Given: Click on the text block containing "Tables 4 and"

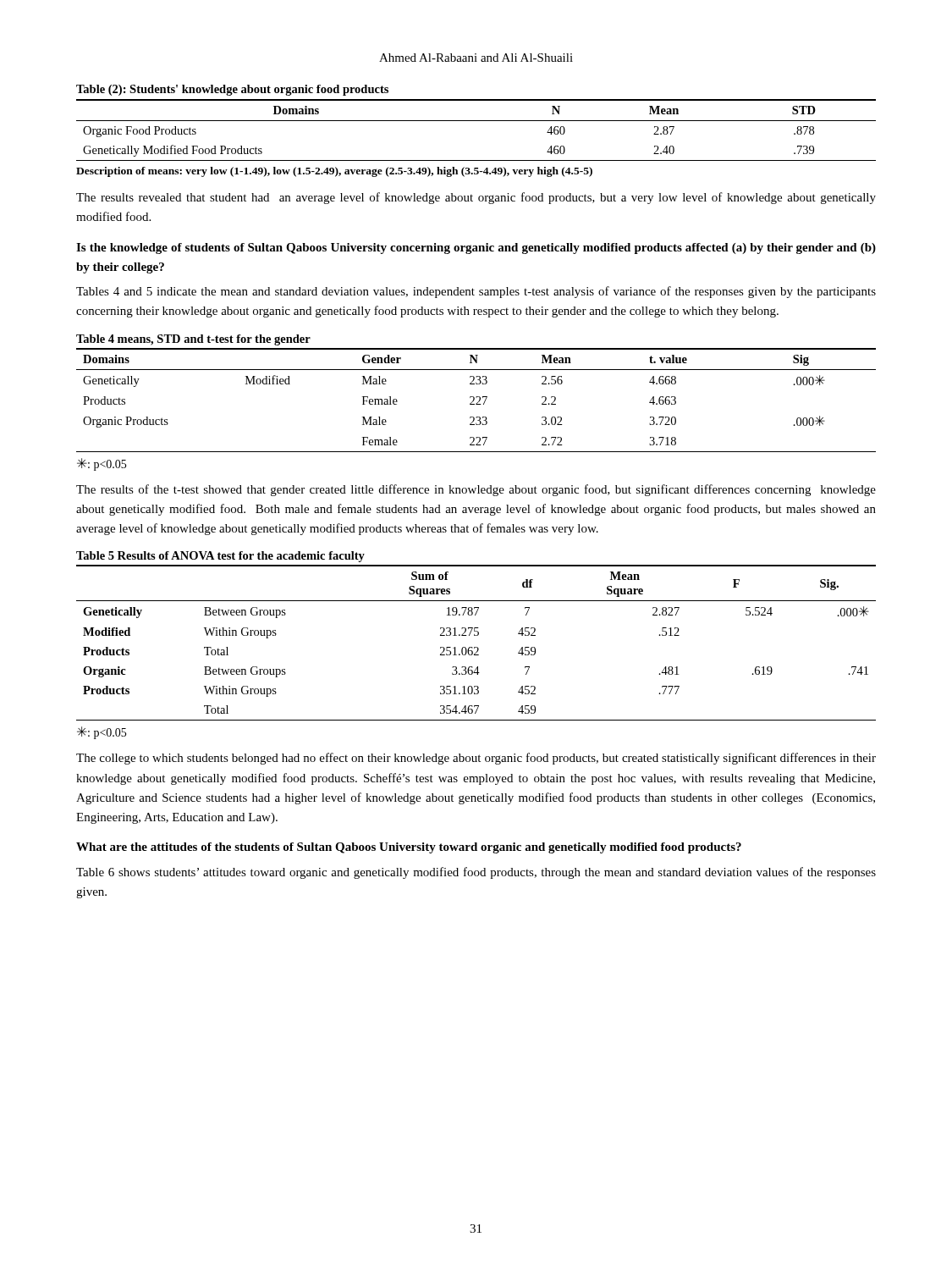Looking at the screenshot, I should (x=476, y=301).
